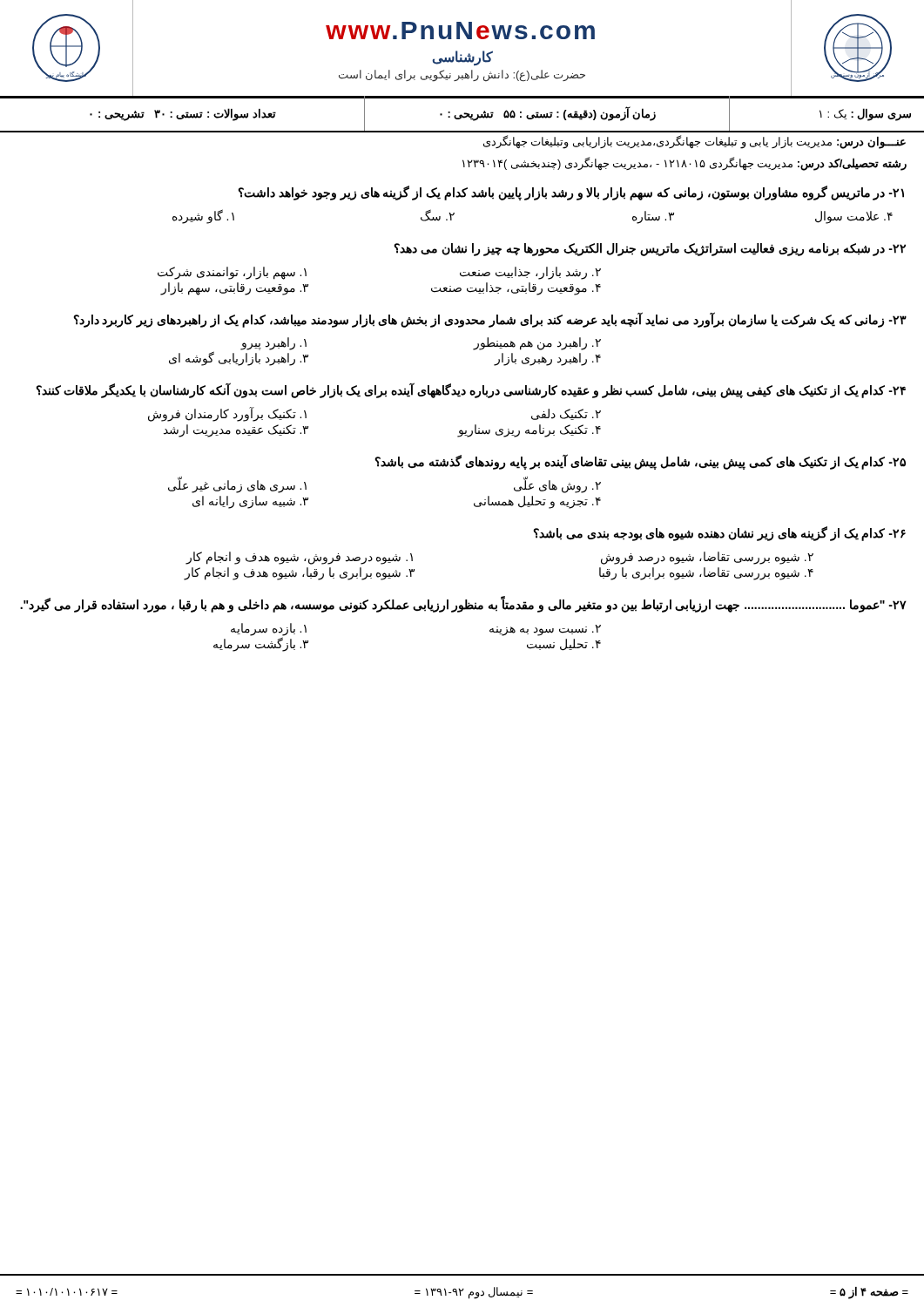Image resolution: width=924 pixels, height=1307 pixels.
Task: Find the region starting "۲۵- کدام یک از تکنیک های"
Action: 640,462
